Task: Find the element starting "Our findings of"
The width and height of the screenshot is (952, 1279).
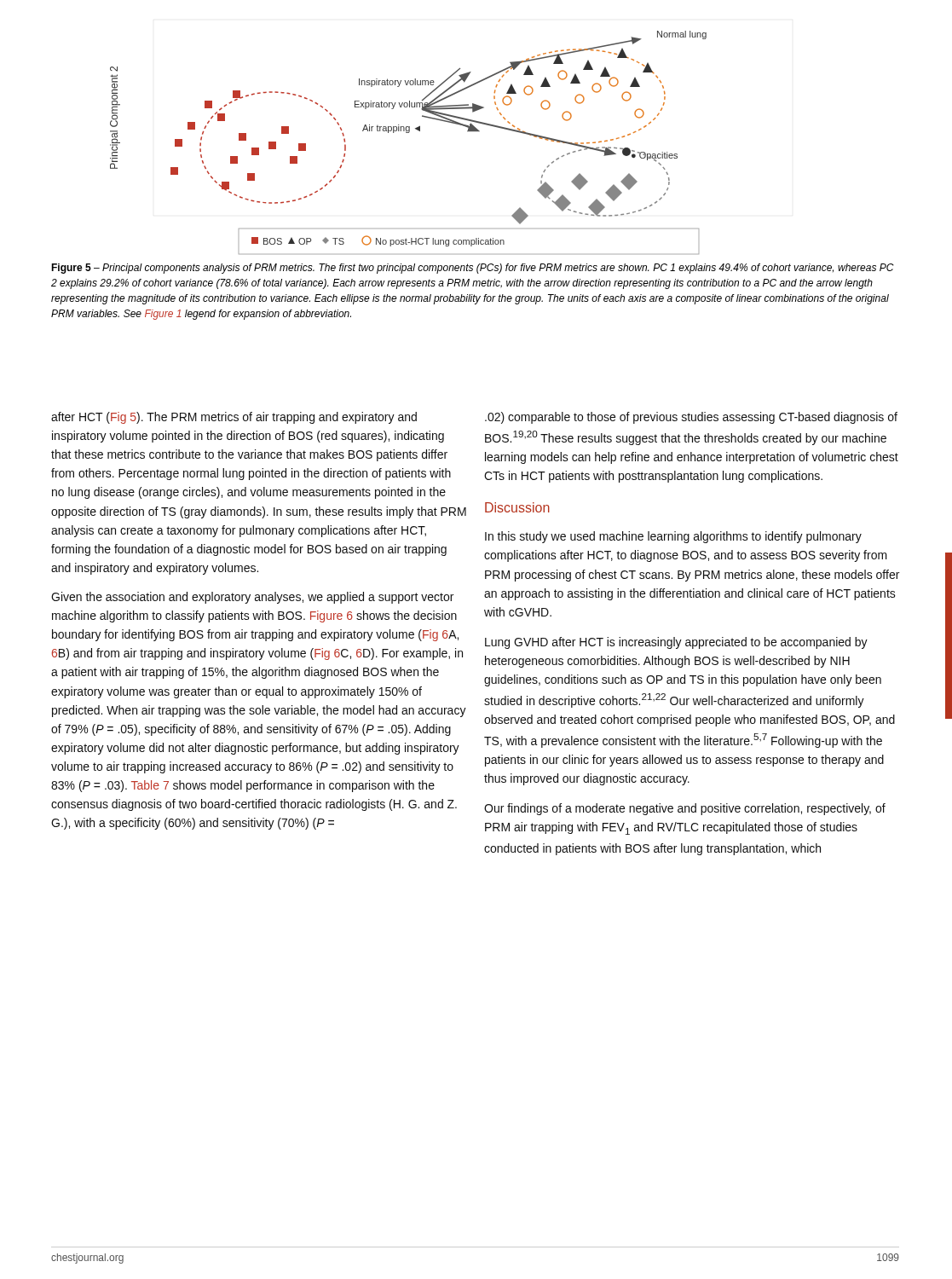Action: [x=692, y=829]
